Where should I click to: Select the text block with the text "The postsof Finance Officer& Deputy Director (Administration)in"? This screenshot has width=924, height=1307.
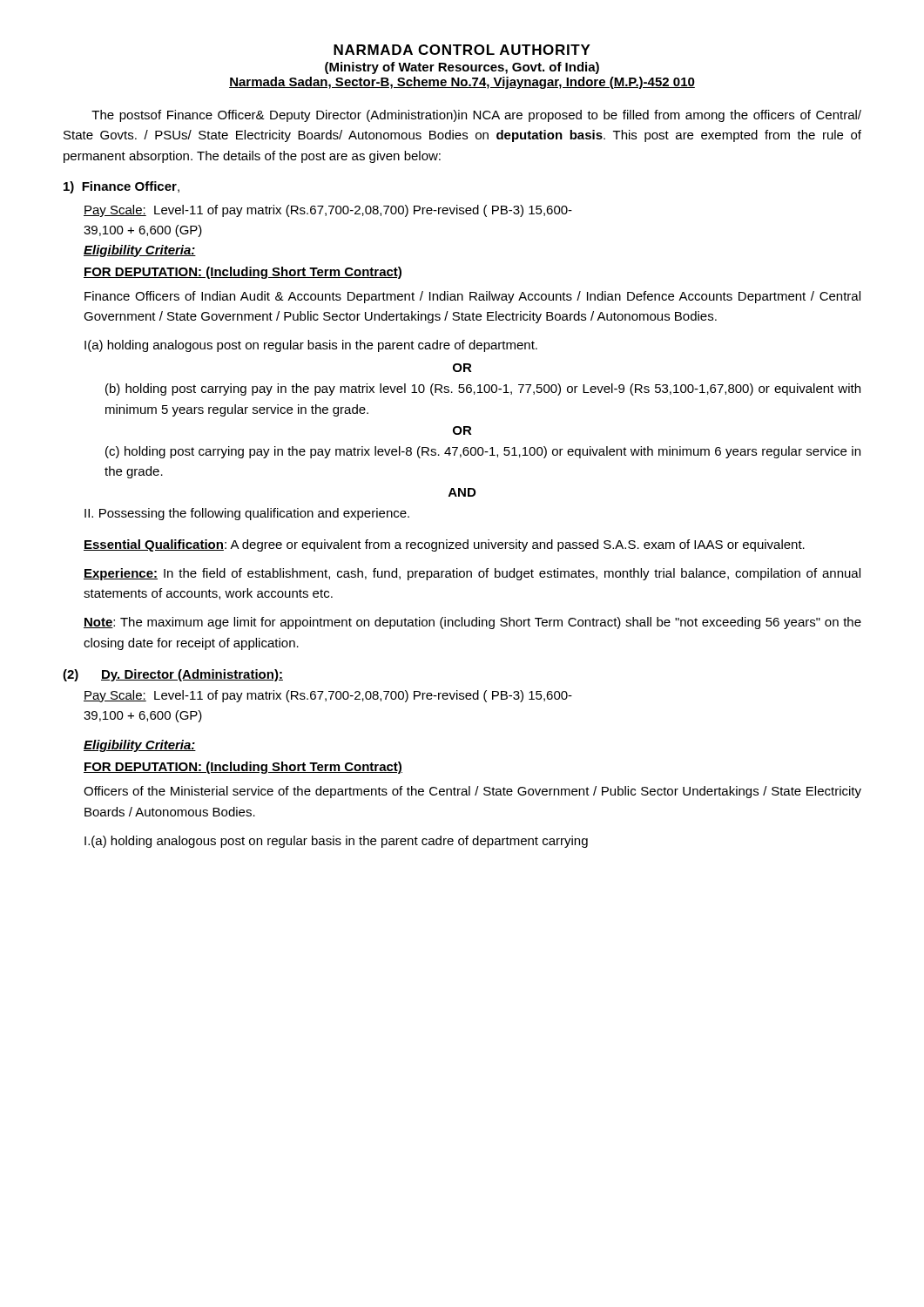(x=462, y=135)
